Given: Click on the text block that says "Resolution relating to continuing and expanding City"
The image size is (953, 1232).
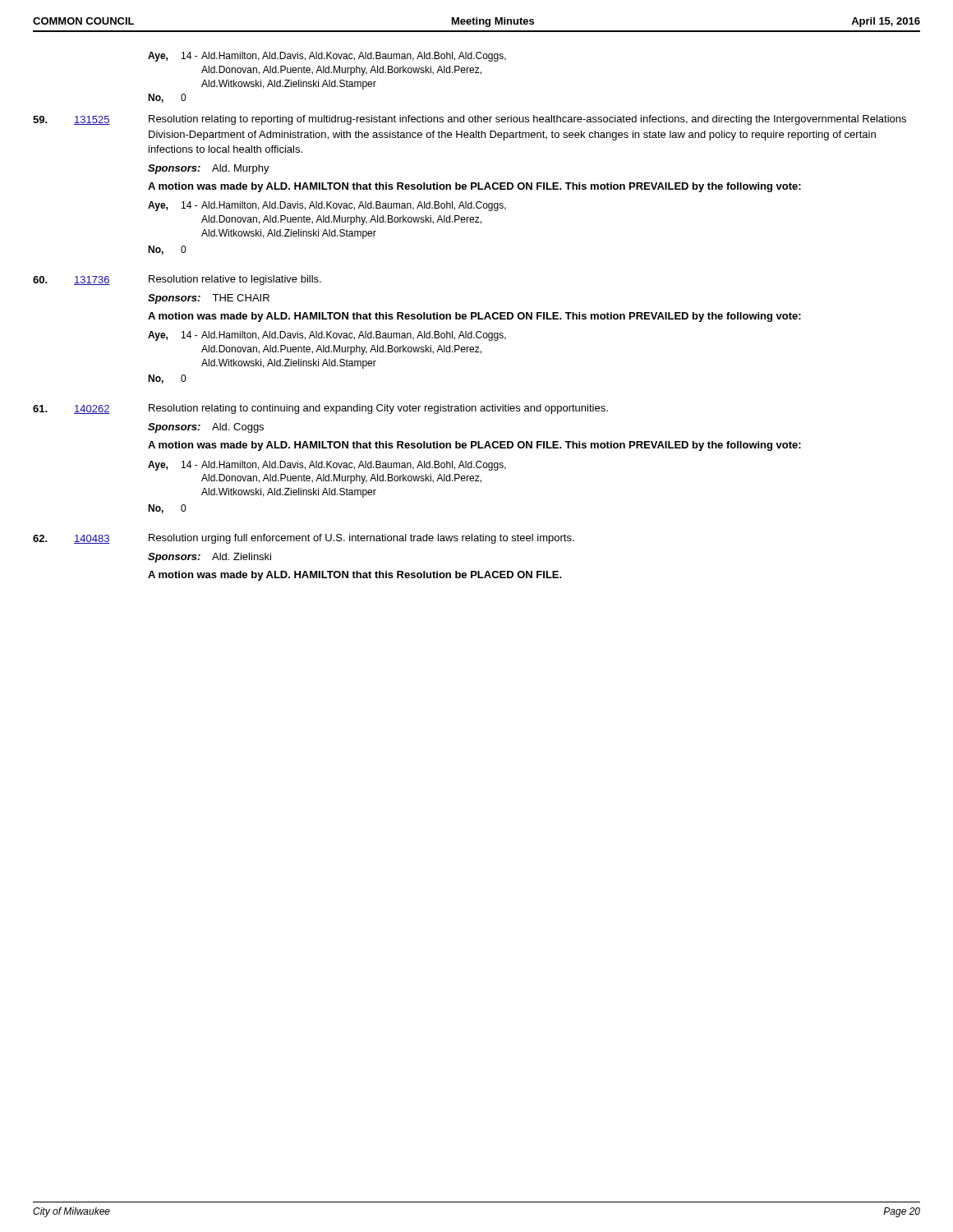Looking at the screenshot, I should (534, 458).
